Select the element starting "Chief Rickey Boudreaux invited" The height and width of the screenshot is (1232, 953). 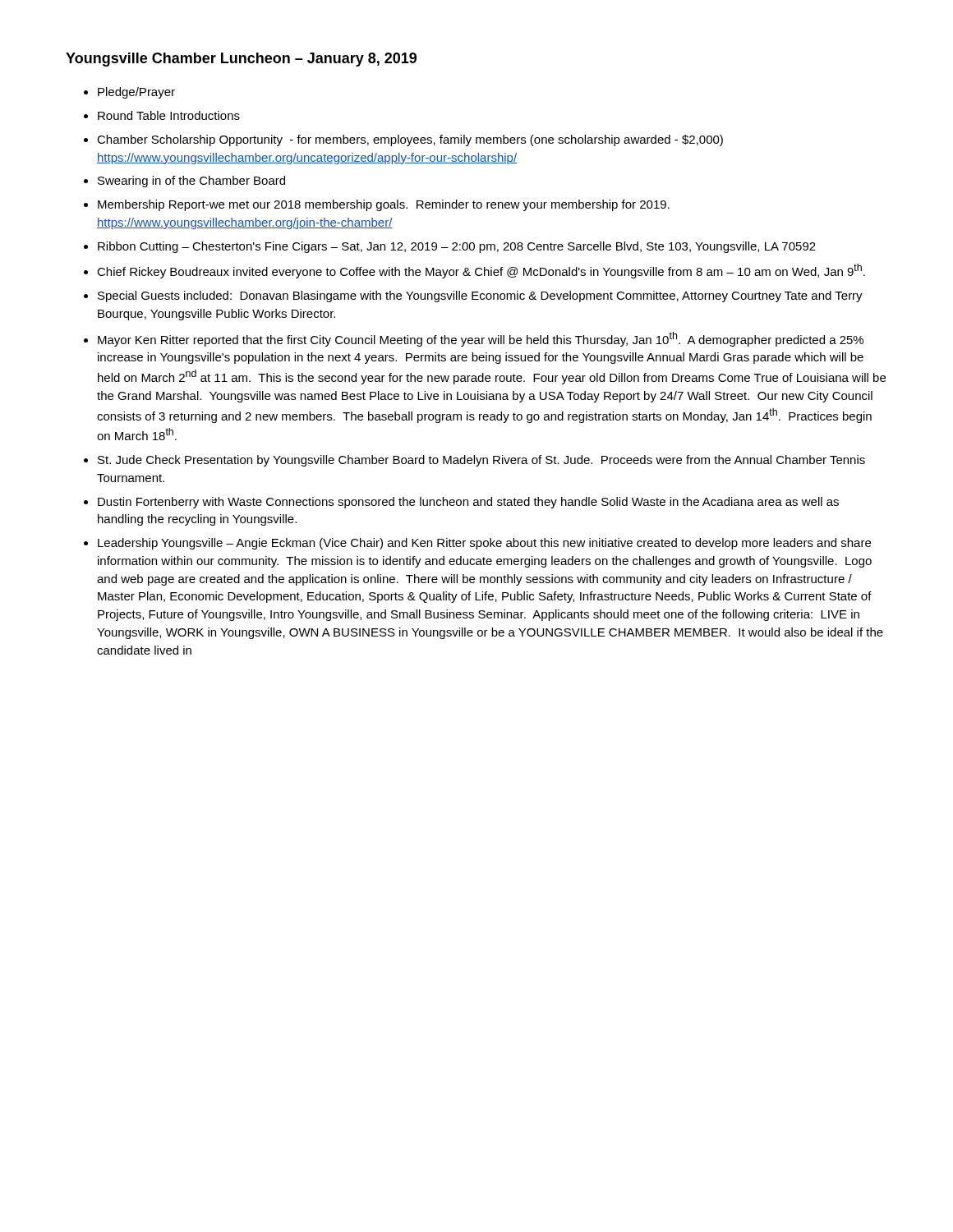[x=481, y=271]
